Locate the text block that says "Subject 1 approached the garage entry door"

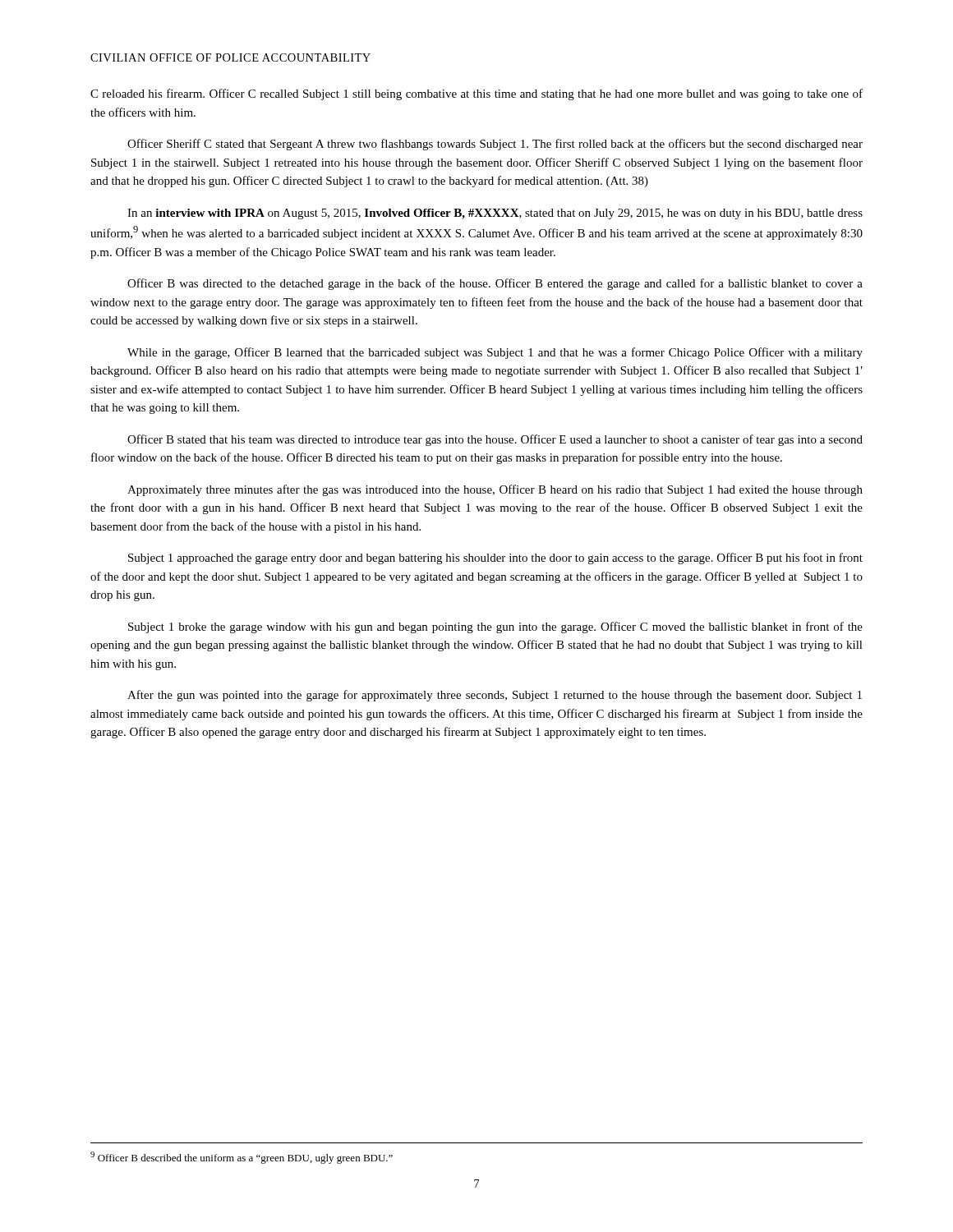click(x=476, y=576)
